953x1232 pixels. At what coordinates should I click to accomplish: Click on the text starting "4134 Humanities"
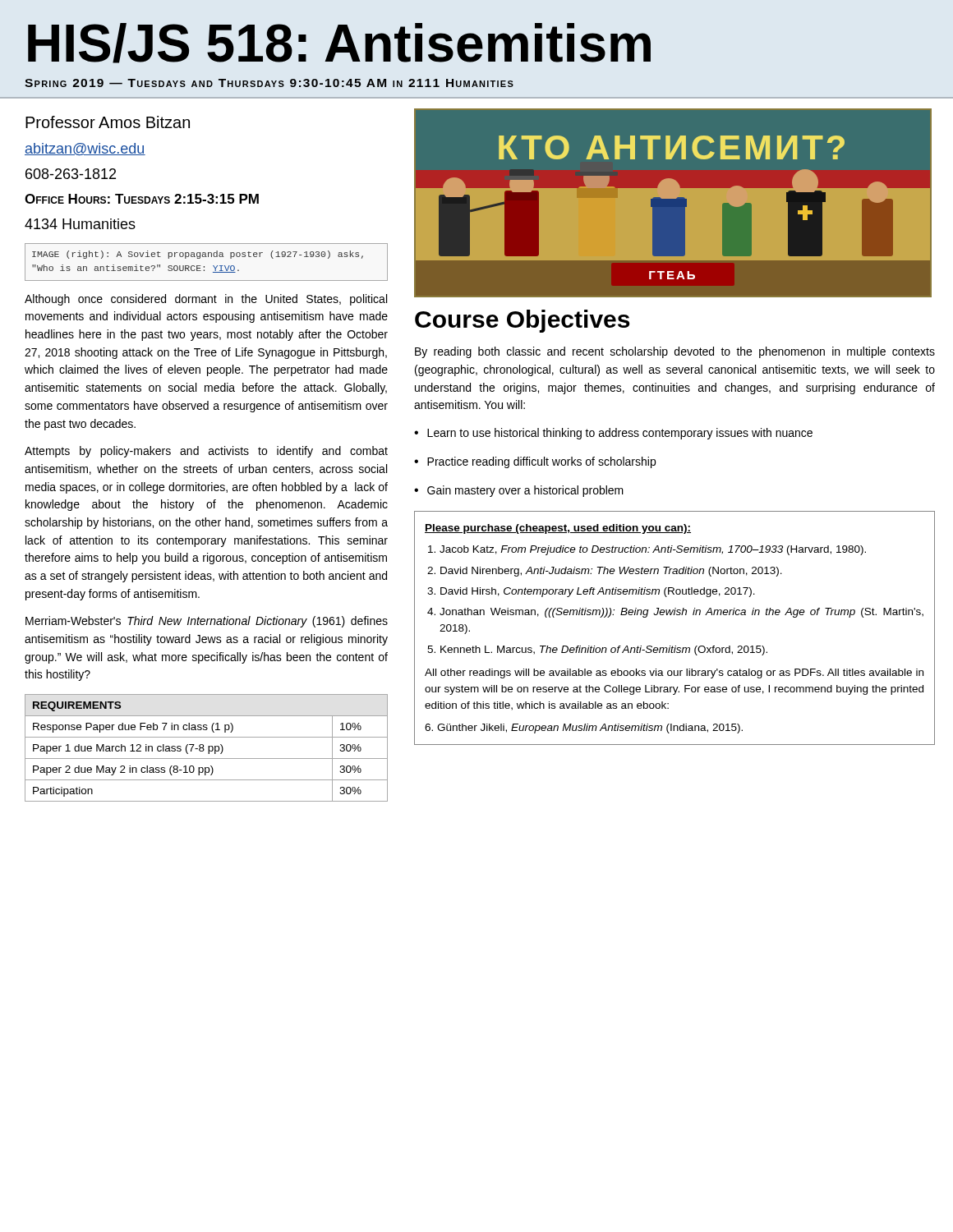pyautogui.click(x=80, y=224)
